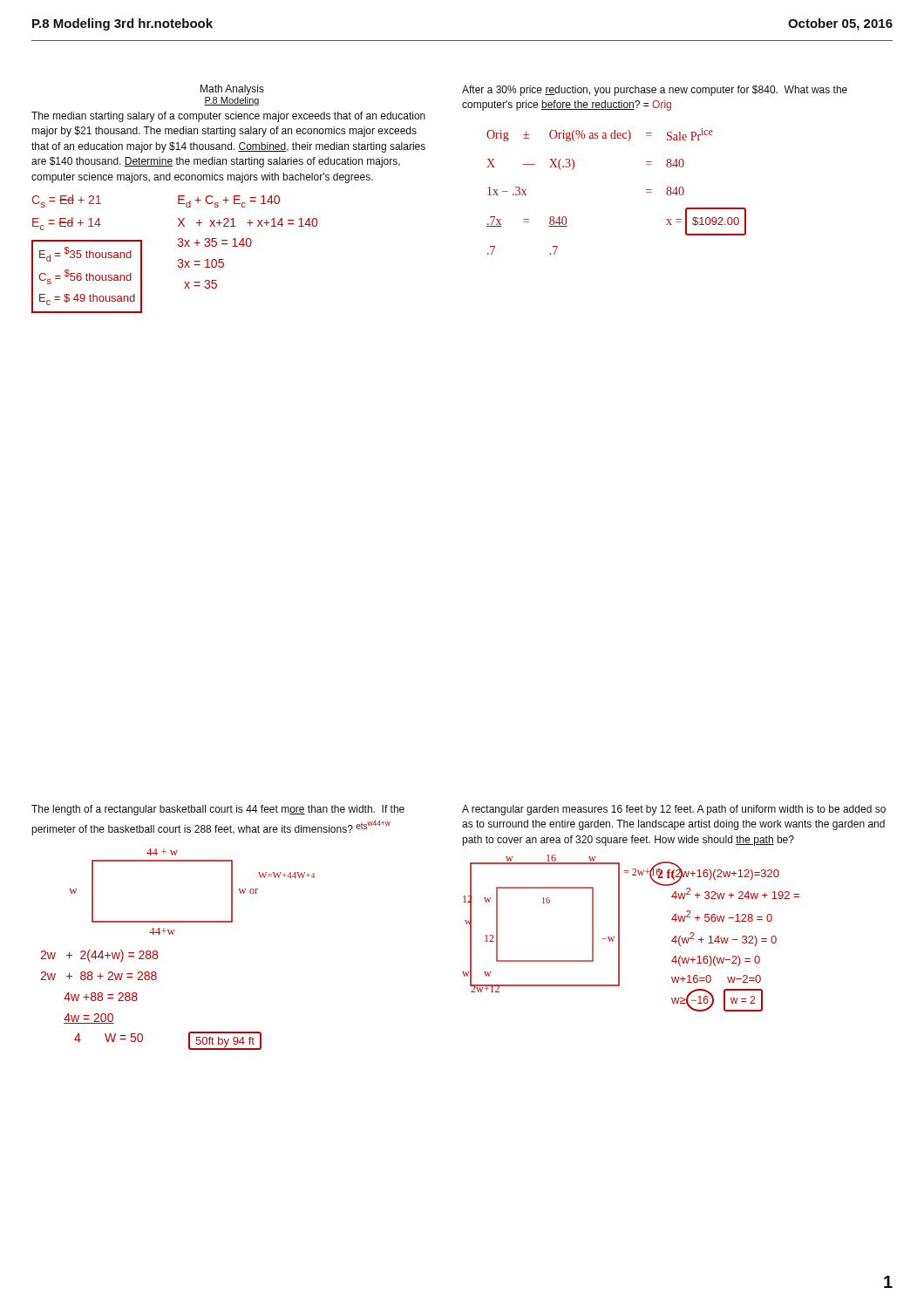Select the block starting "The length of a rectangular basketball"
This screenshot has height=1308, width=924.
pyautogui.click(x=218, y=820)
